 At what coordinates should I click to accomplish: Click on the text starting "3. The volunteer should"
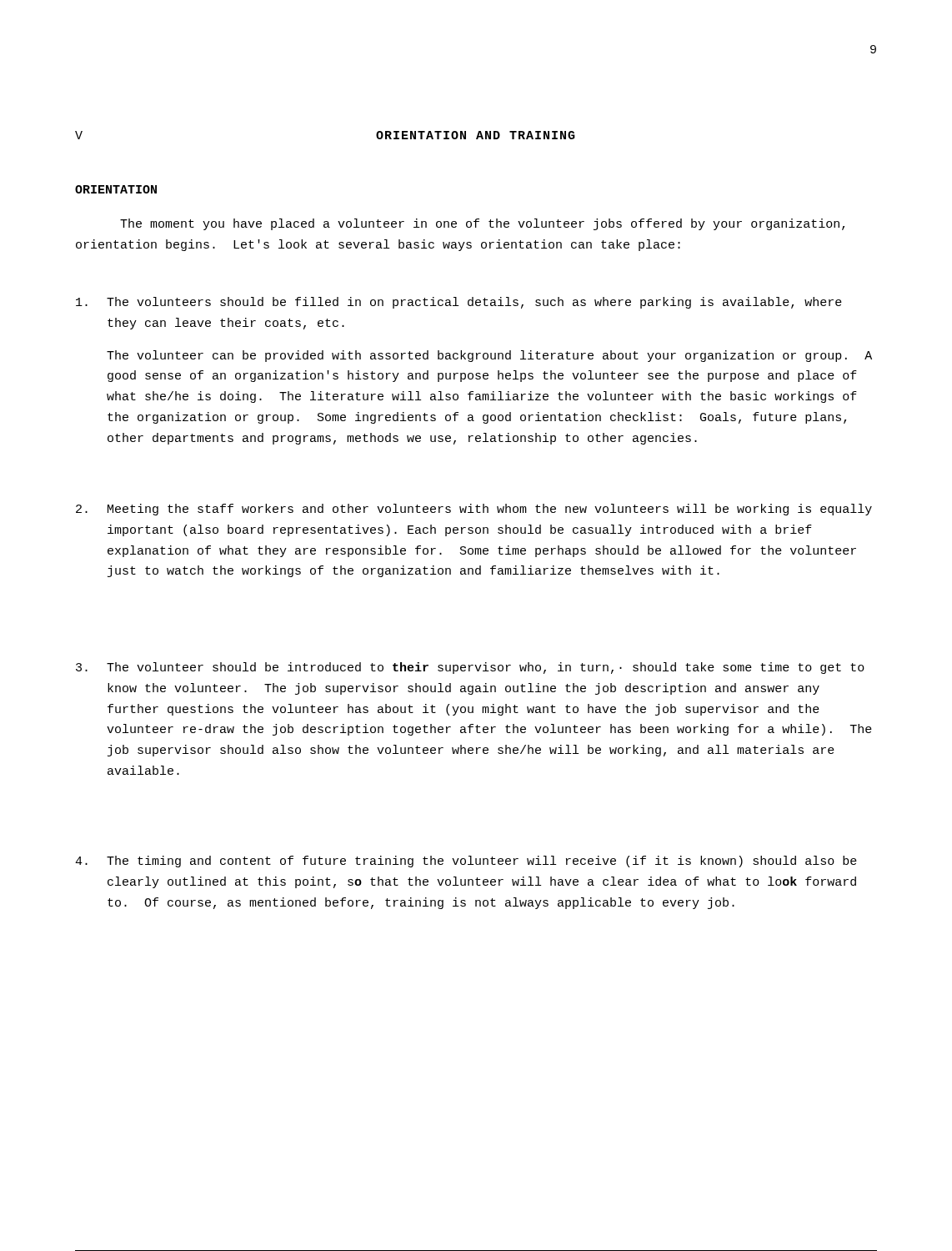476,721
